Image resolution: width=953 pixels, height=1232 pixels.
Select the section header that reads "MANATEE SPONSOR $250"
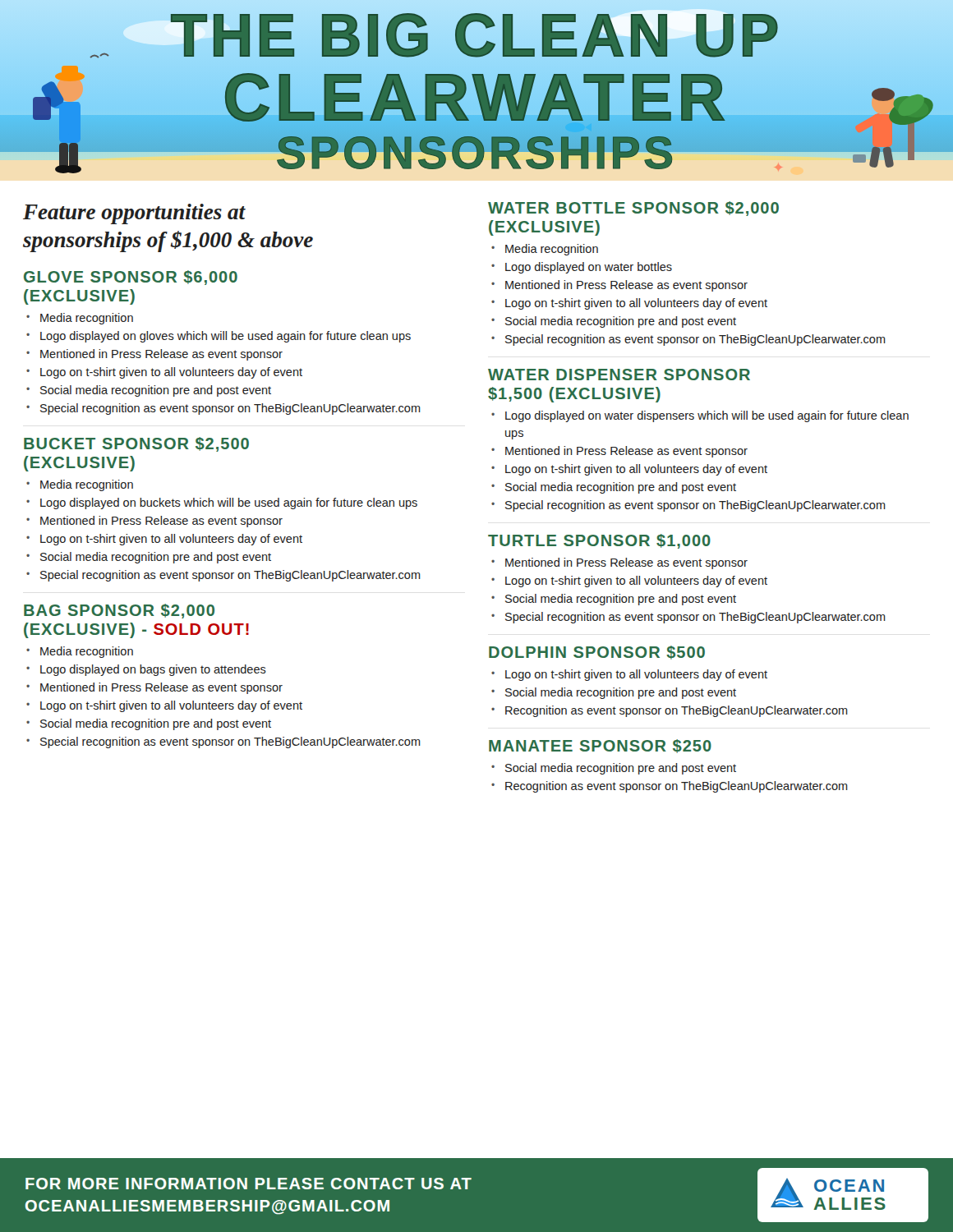pos(600,746)
